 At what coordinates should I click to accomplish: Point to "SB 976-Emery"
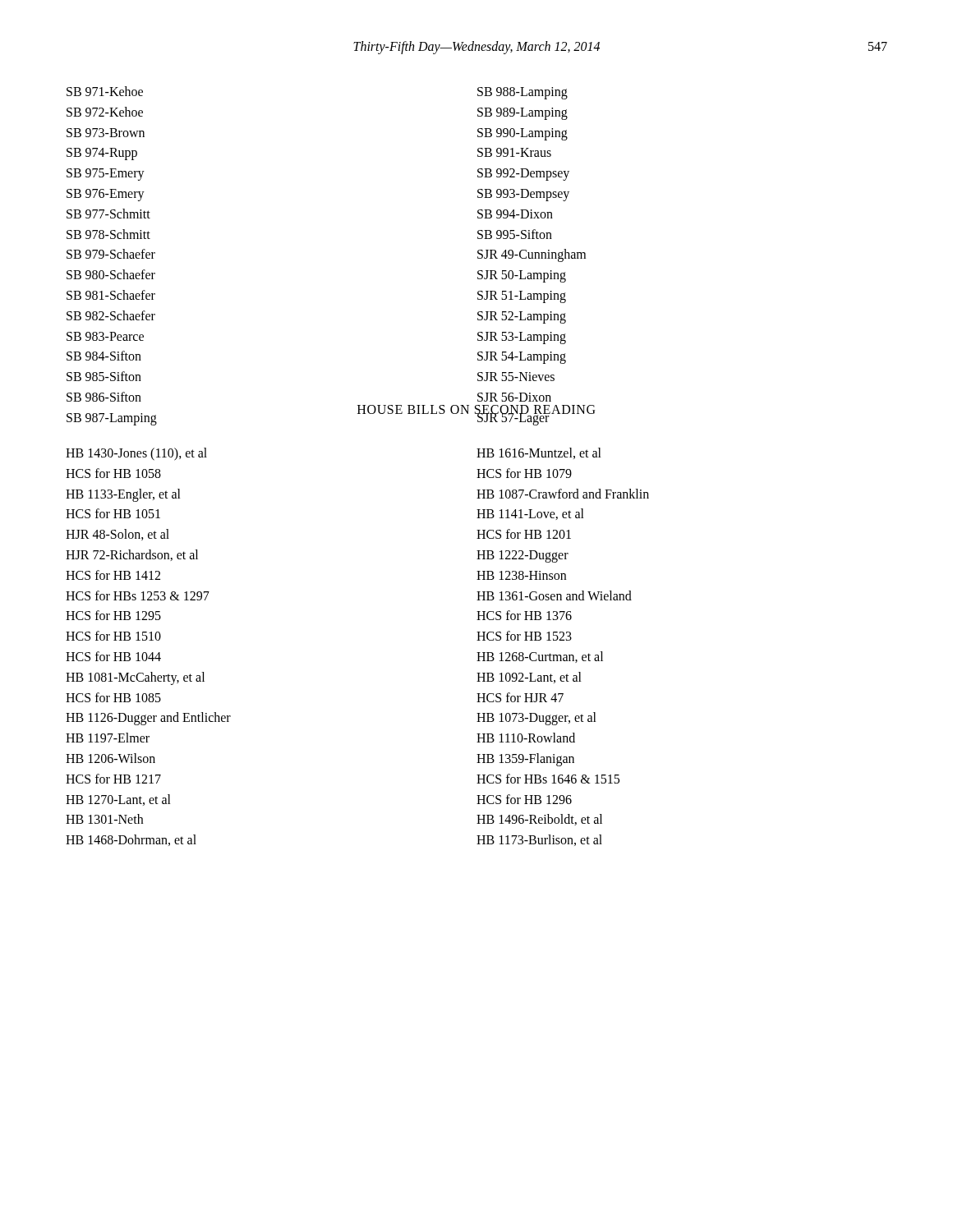pyautogui.click(x=105, y=193)
